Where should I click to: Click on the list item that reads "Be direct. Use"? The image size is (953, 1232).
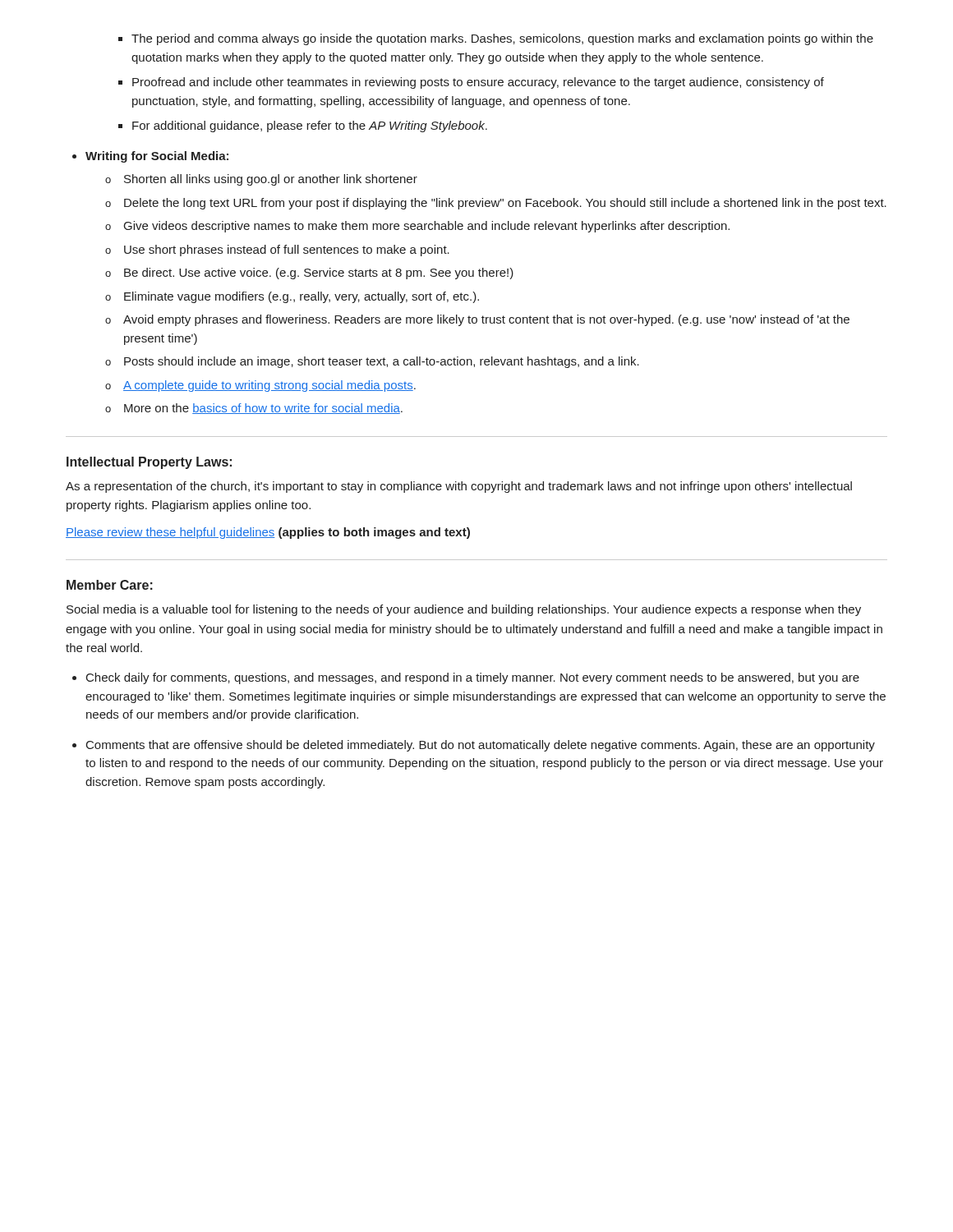[x=318, y=272]
